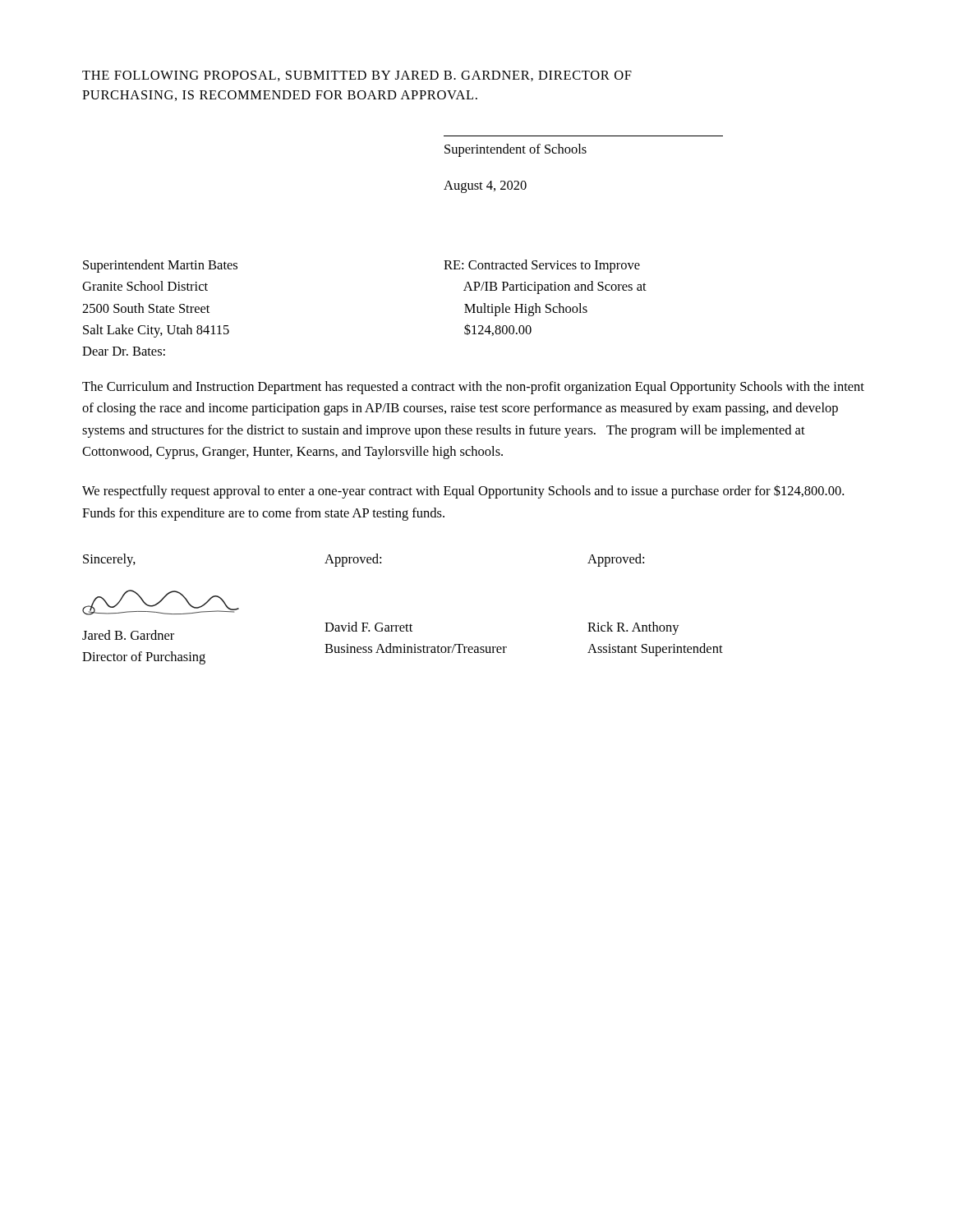Where is the passage that starts "Sincerely, Jared B. Gardner Director"?
The width and height of the screenshot is (953, 1232).
click(203, 610)
